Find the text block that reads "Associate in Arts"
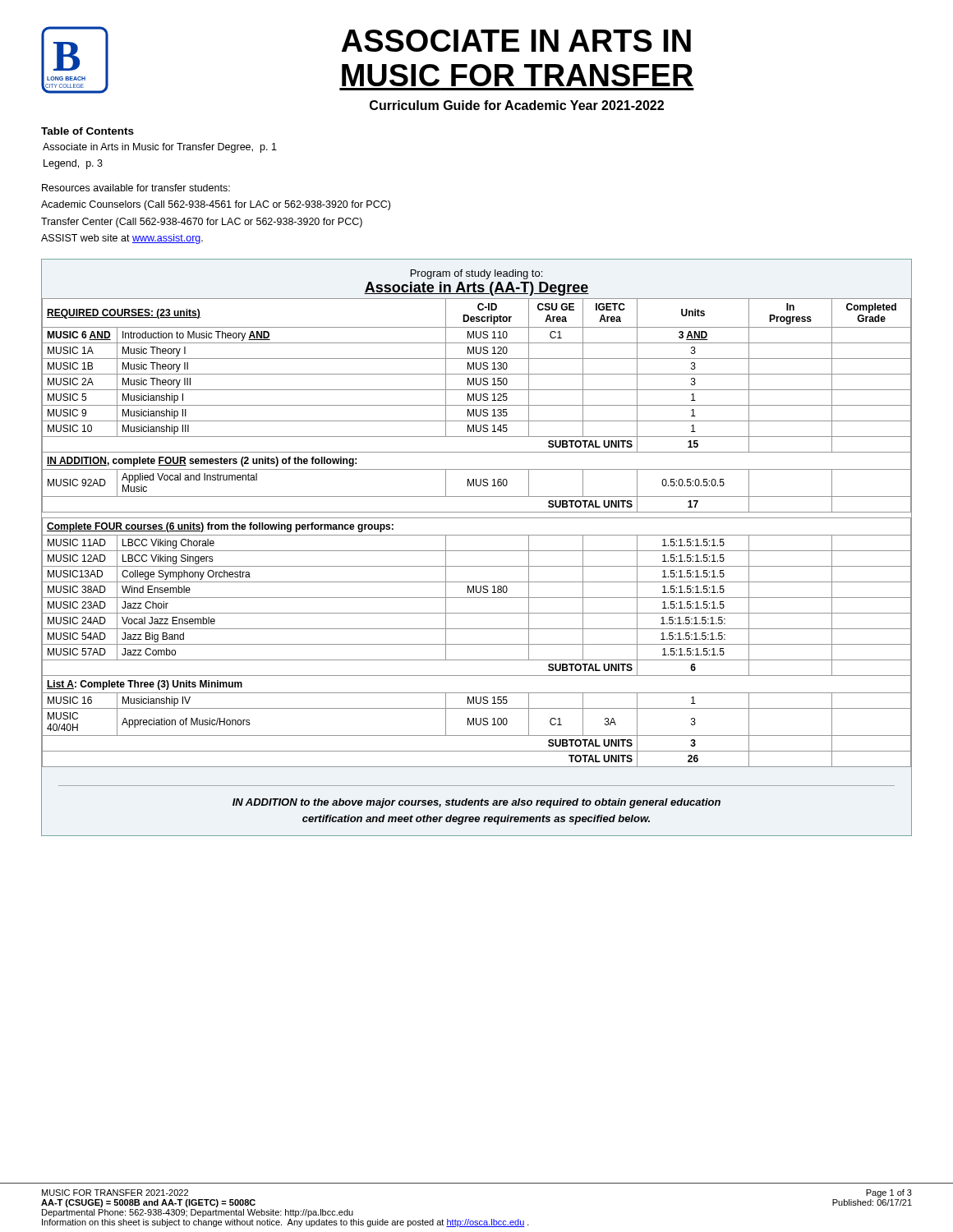Viewport: 953px width, 1232px height. coord(160,155)
